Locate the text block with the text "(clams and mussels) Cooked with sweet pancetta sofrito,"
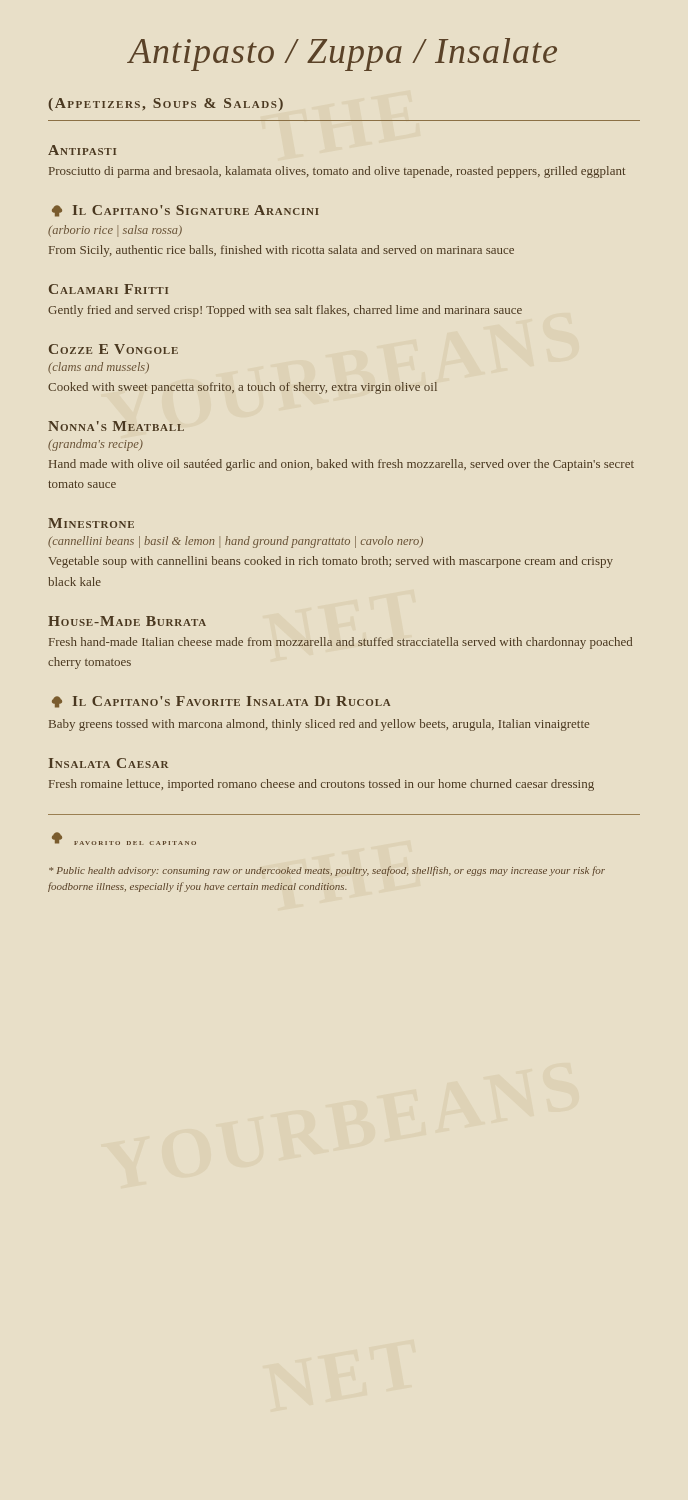688x1500 pixels. [x=344, y=379]
